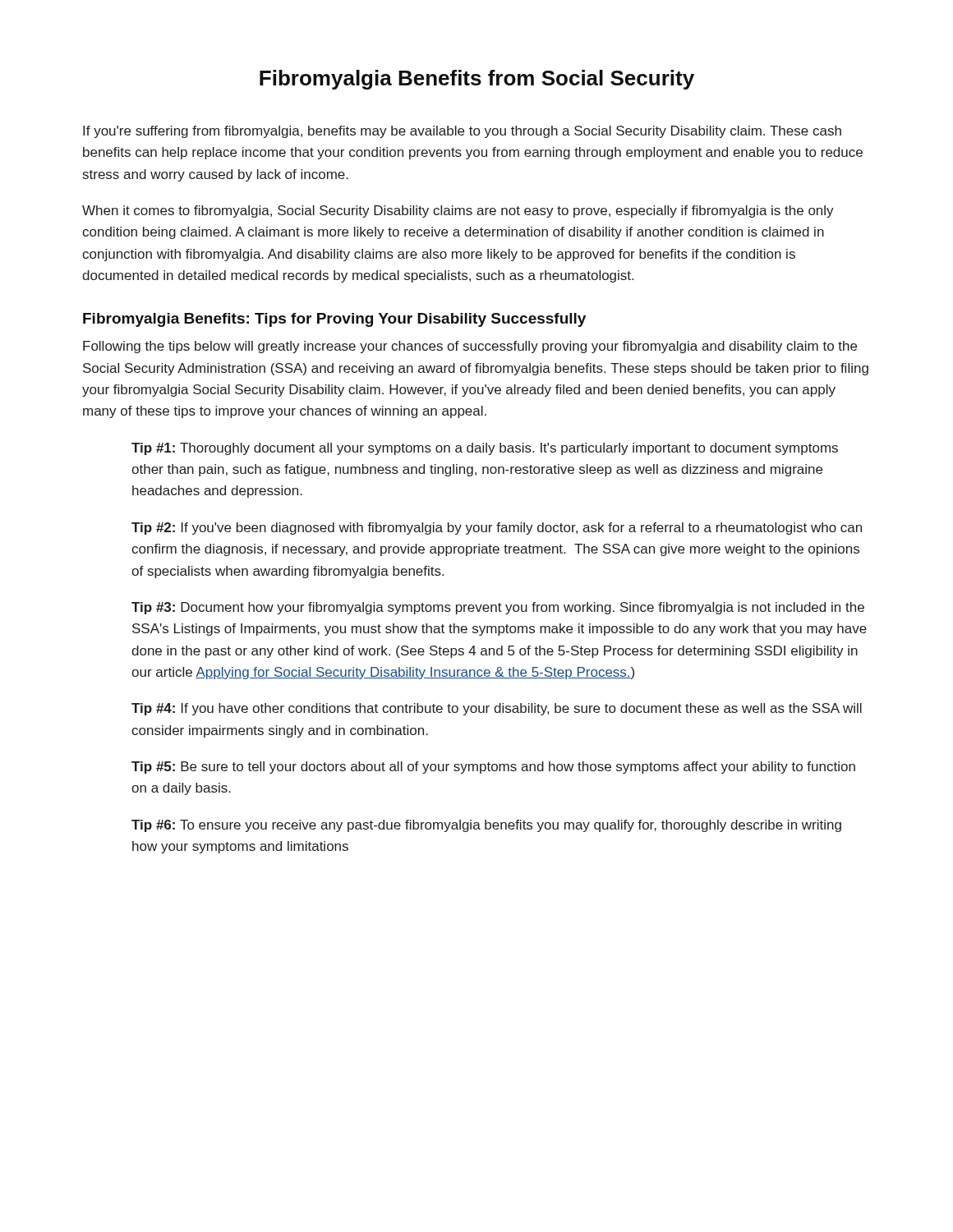953x1232 pixels.
Task: Where is the passage that starts "Tip #2: If you've been diagnosed with fibromyalgia"?
Action: coord(497,549)
